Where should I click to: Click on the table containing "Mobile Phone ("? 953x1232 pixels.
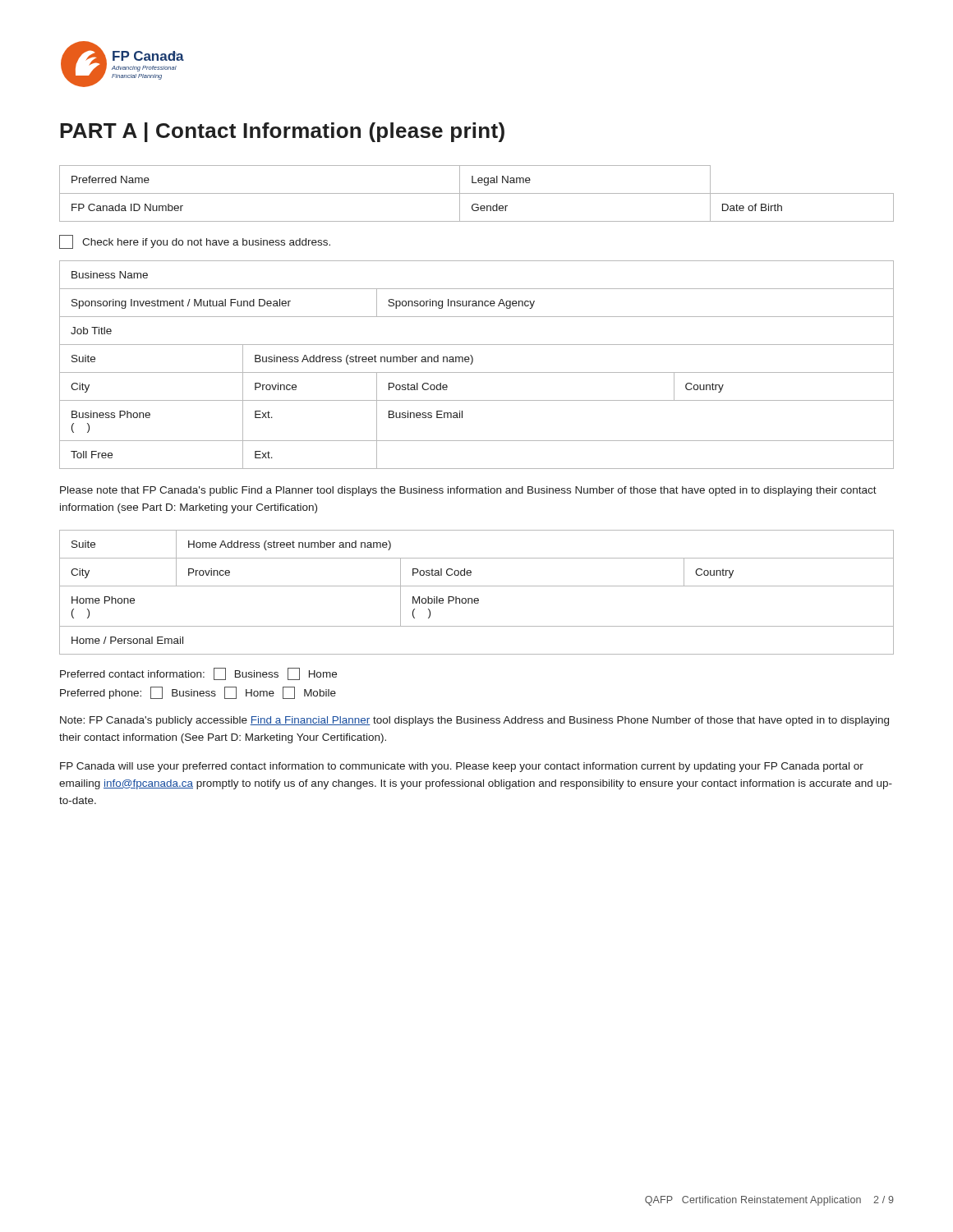pos(476,592)
